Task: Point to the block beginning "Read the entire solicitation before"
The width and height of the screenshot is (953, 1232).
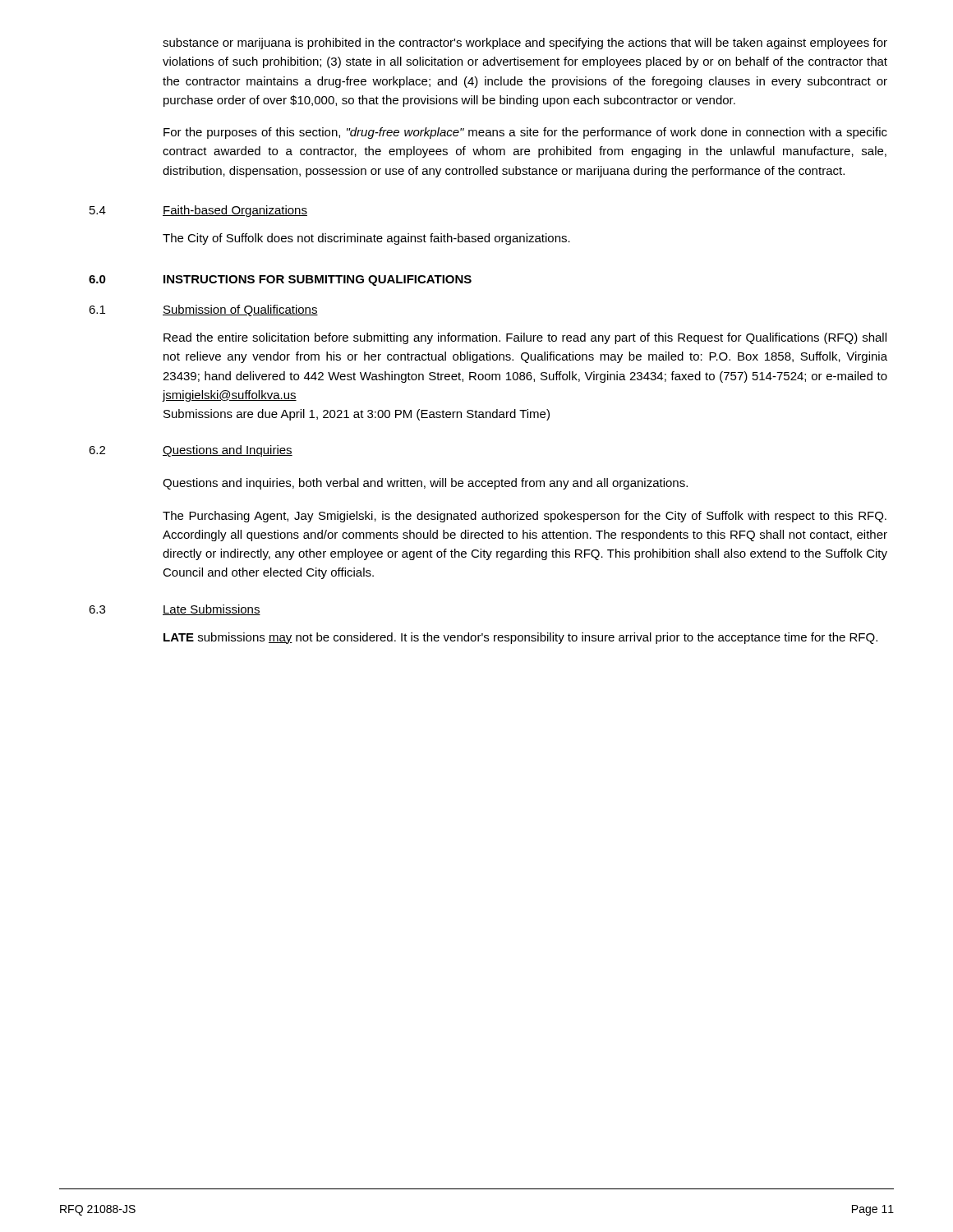Action: pos(525,375)
